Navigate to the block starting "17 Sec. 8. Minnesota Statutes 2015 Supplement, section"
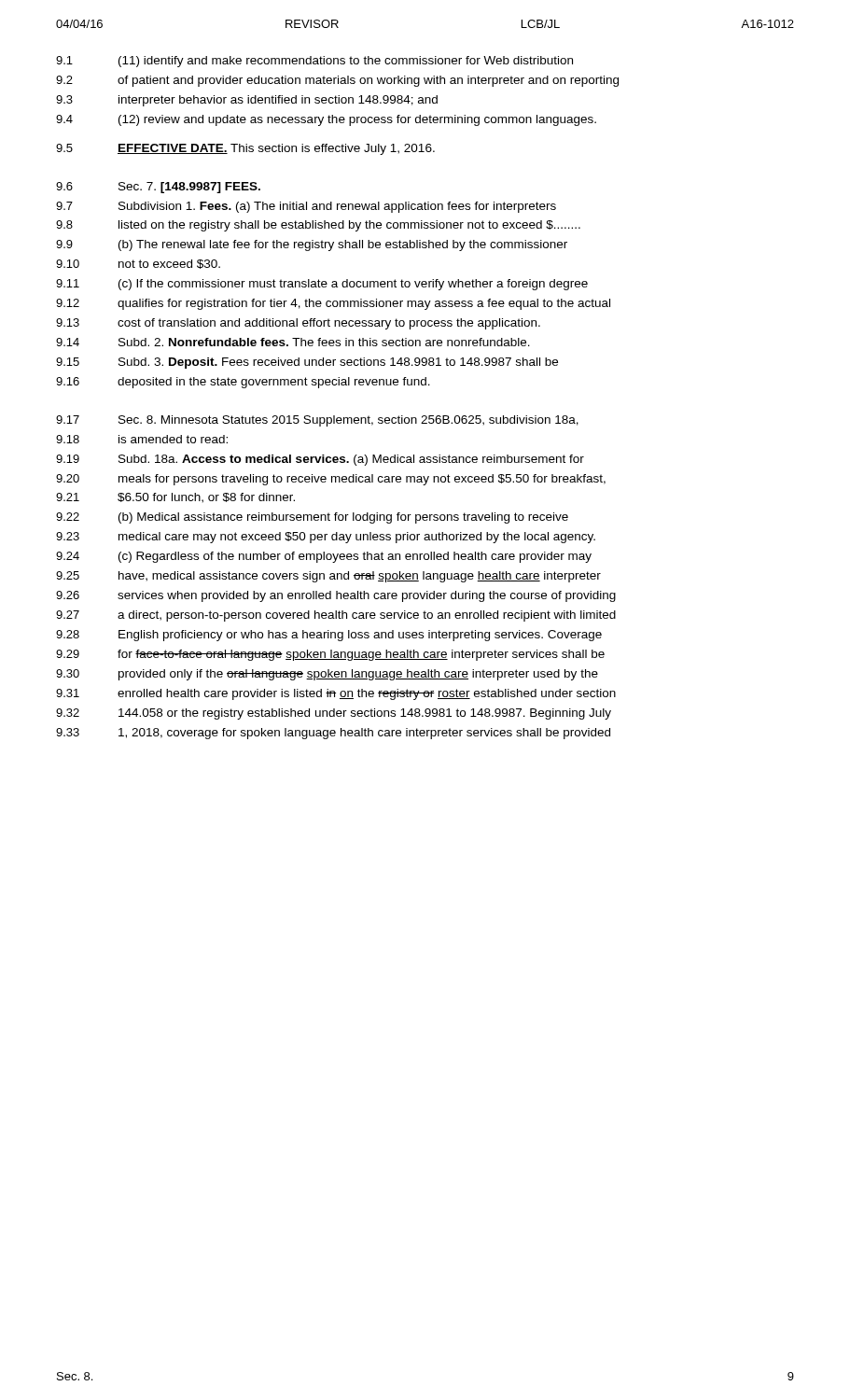 point(425,420)
